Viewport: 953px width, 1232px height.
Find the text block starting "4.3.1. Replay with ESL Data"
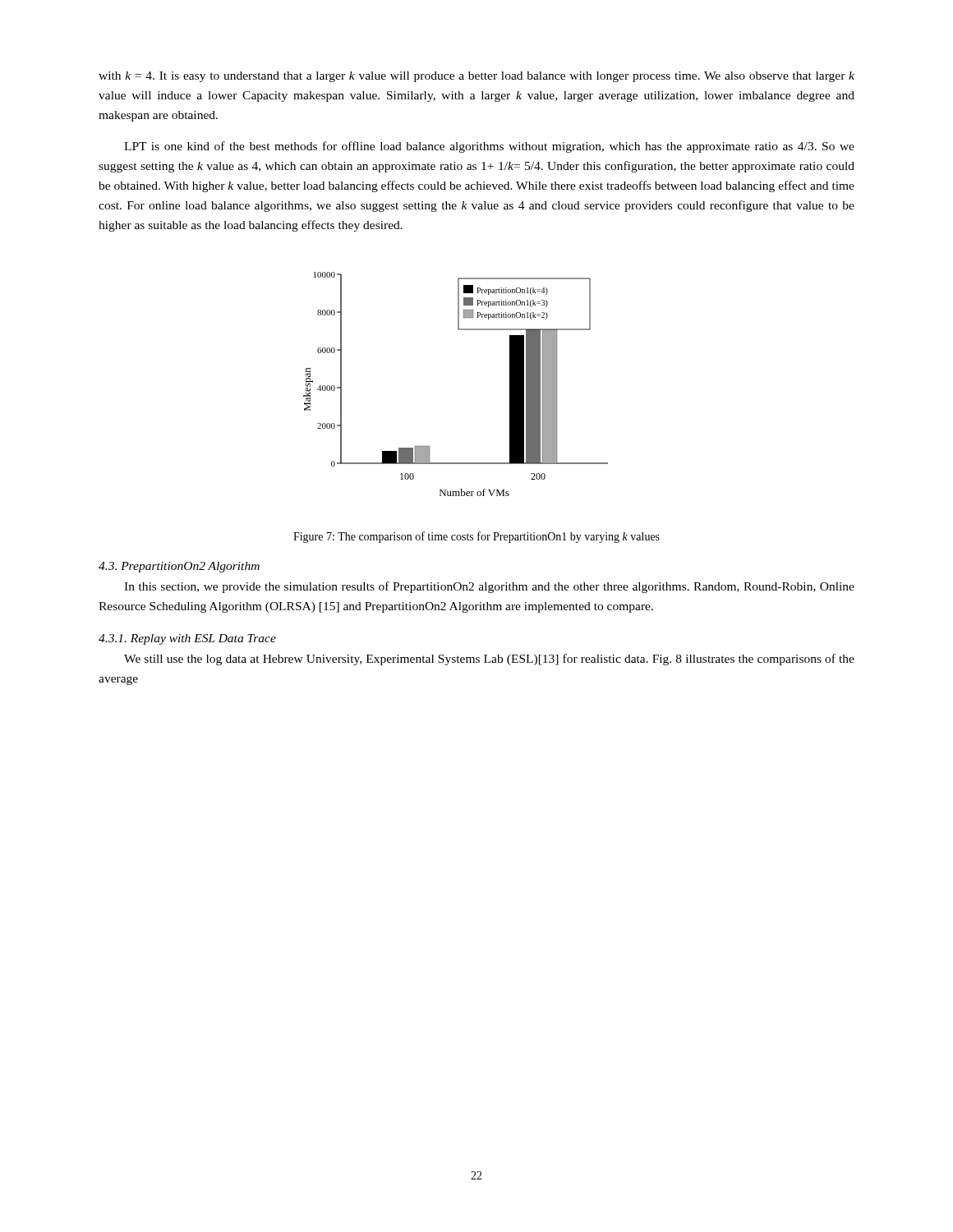[x=187, y=638]
